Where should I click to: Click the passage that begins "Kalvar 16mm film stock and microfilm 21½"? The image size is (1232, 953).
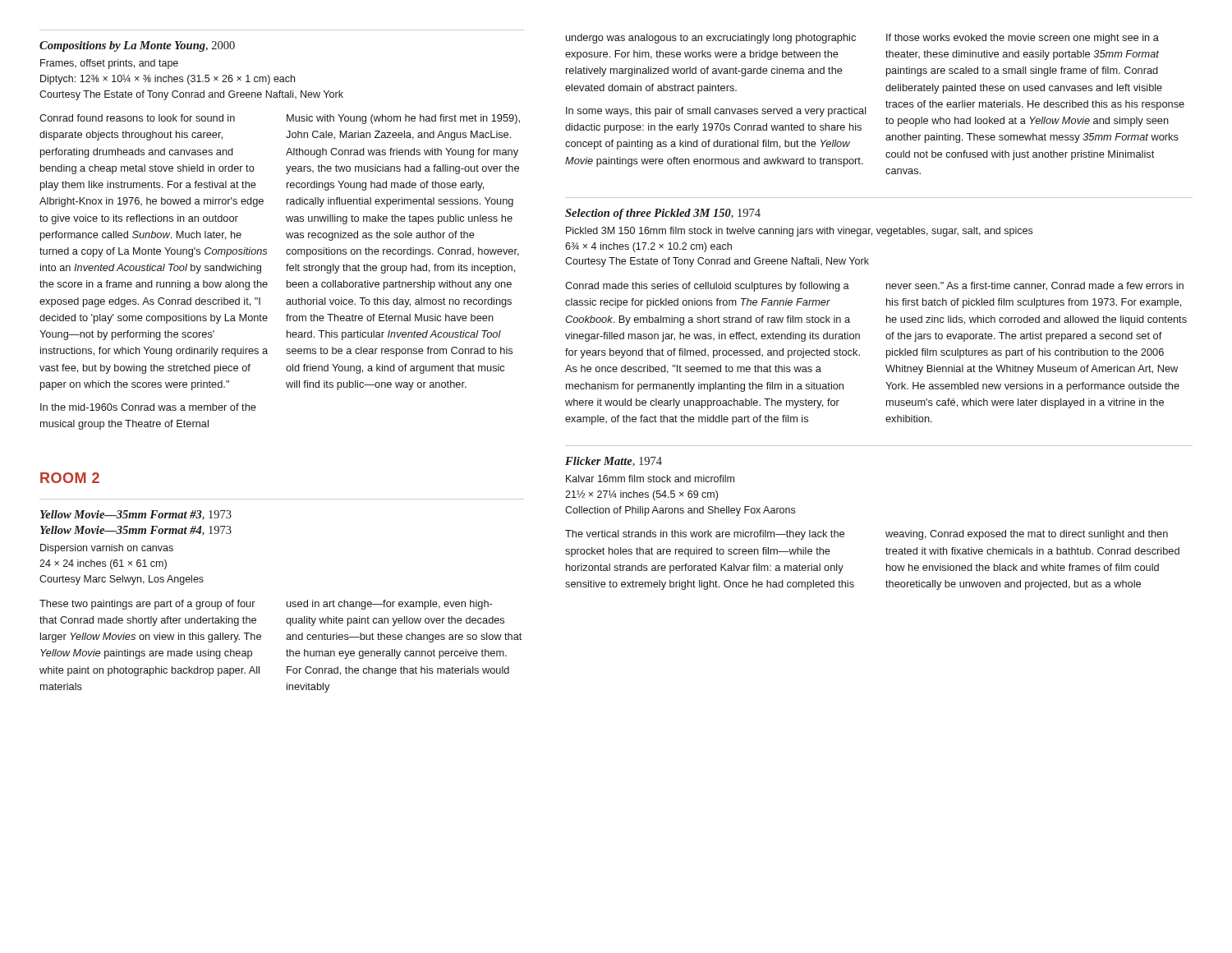click(650, 479)
